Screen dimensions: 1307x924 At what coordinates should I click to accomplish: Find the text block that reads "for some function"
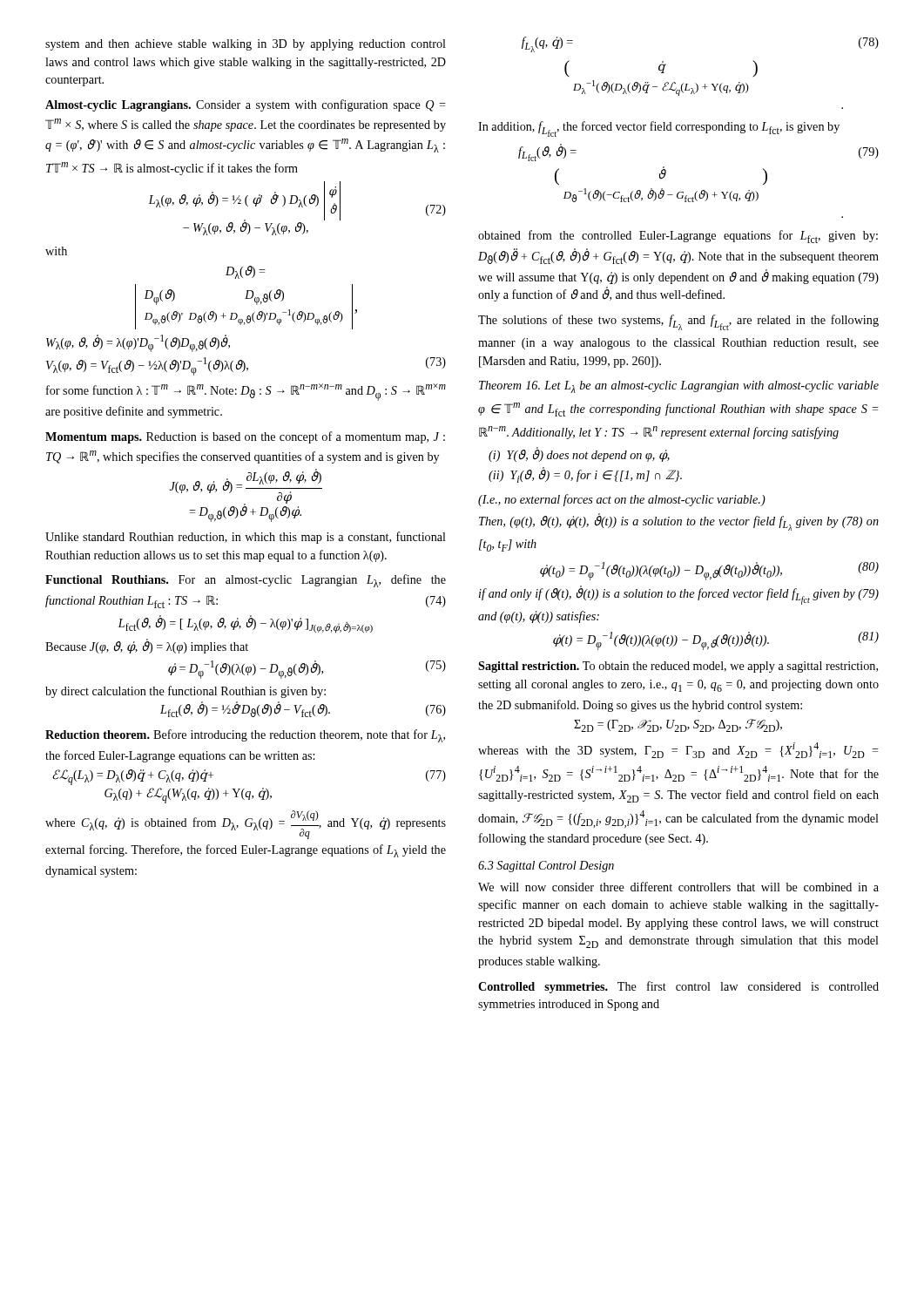pyautogui.click(x=246, y=400)
